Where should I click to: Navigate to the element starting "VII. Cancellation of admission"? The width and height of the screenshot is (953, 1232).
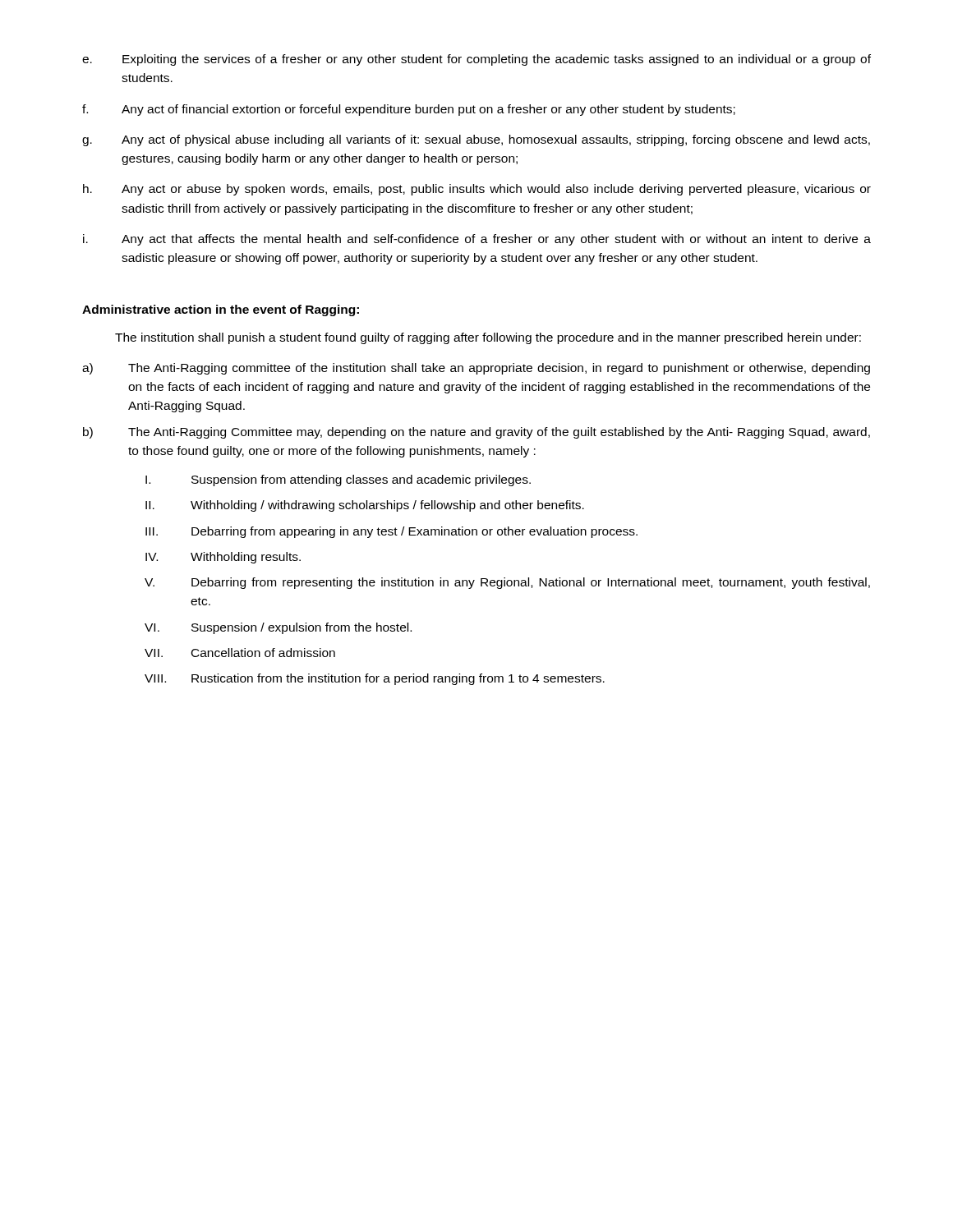click(x=240, y=653)
